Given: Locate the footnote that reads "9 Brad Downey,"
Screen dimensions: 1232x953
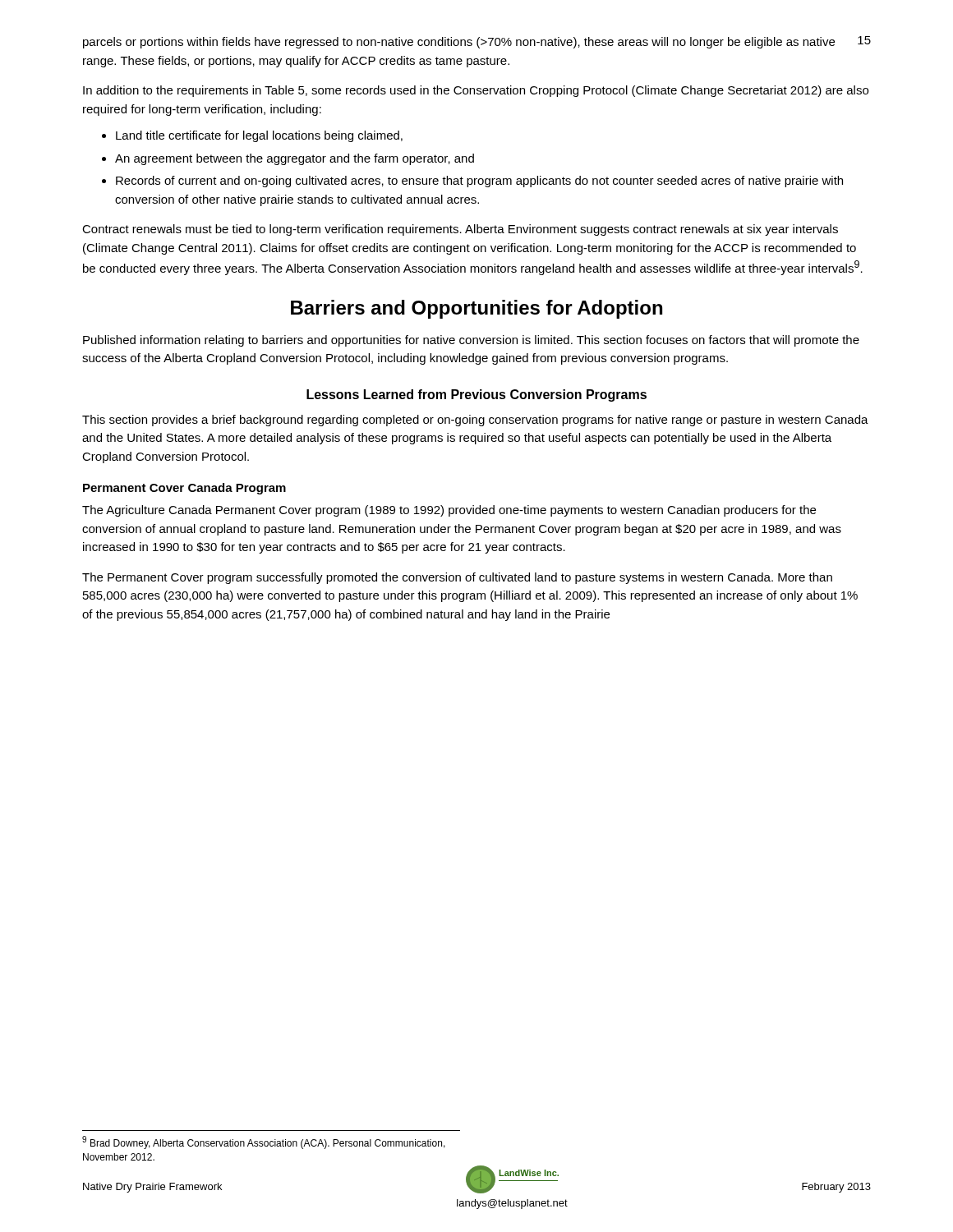Looking at the screenshot, I should tap(264, 1149).
